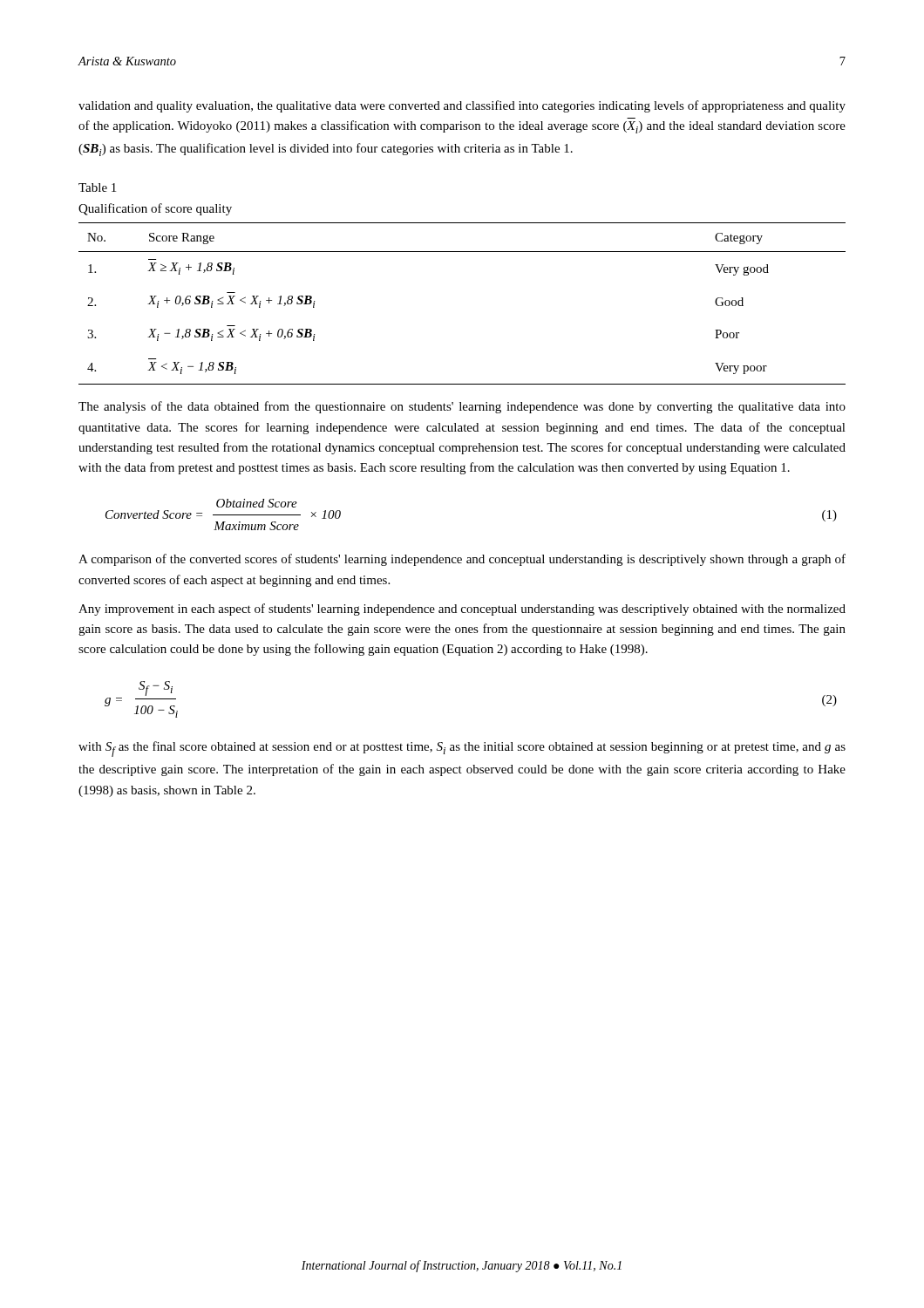Locate the block of text that opens with "validation and quality evaluation, the qualitative data were"
Screen dimensions: 1308x924
point(462,129)
